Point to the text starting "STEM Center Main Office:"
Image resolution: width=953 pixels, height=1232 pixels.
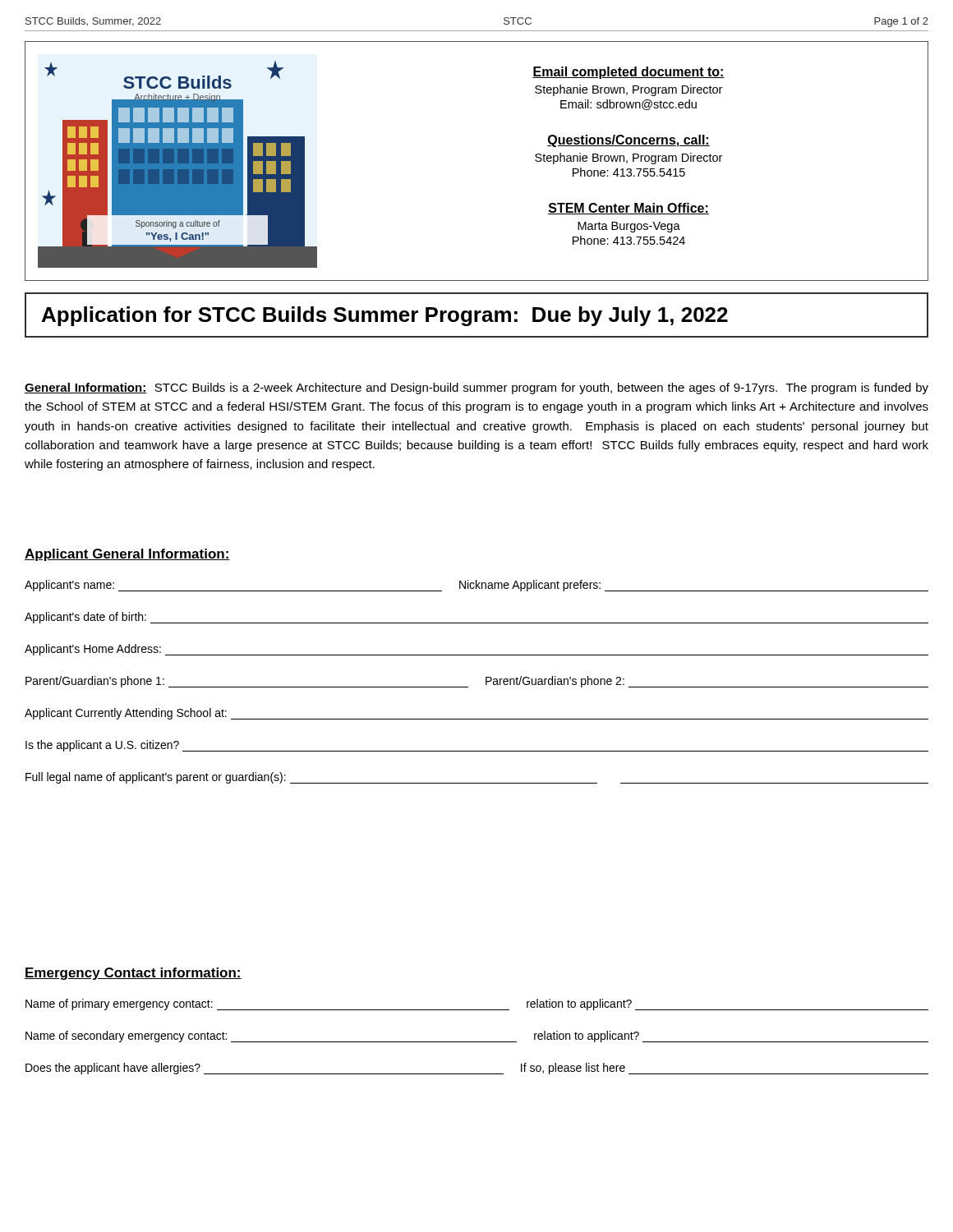[x=629, y=224]
